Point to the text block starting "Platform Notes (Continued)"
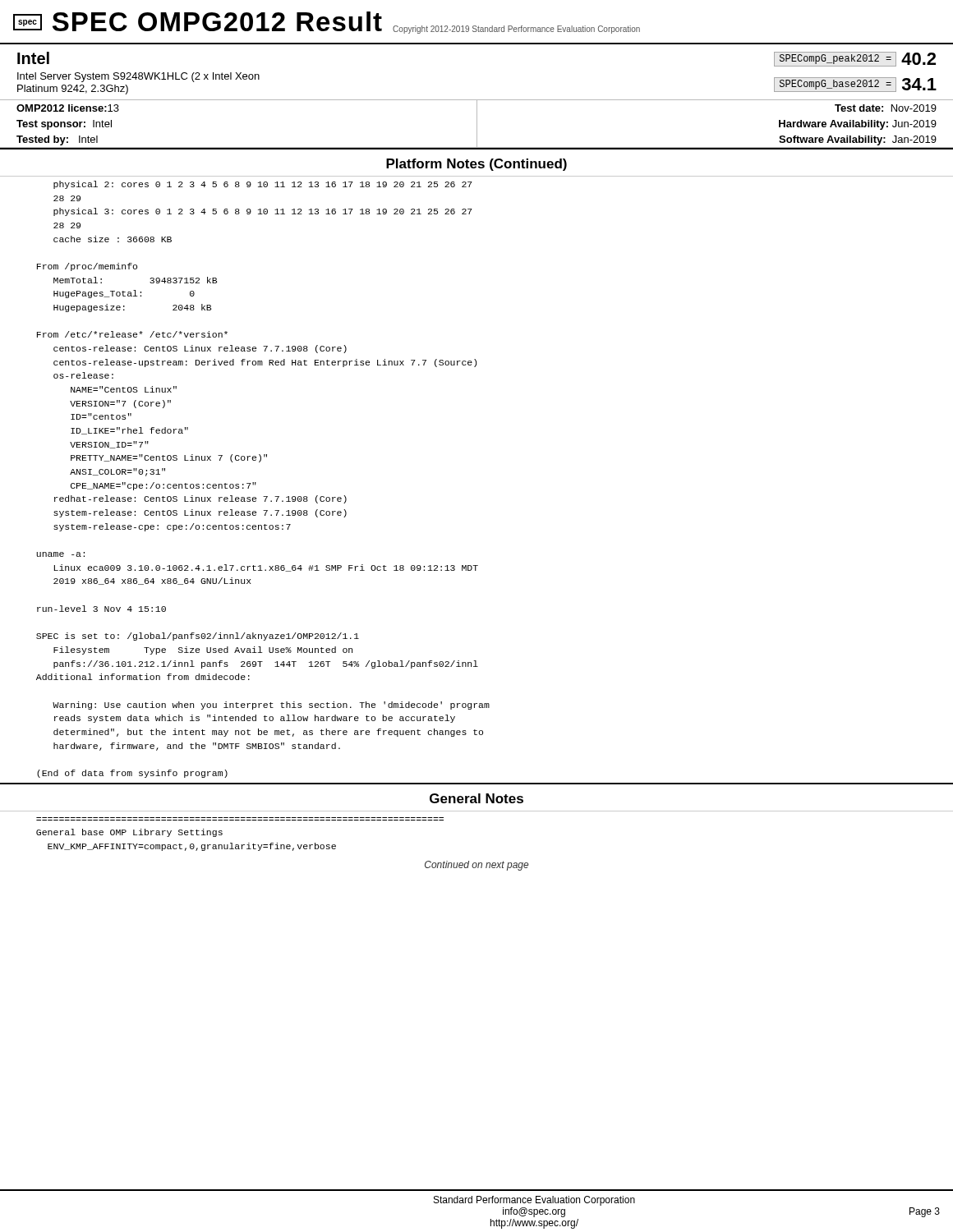The height and width of the screenshot is (1232, 953). click(476, 164)
